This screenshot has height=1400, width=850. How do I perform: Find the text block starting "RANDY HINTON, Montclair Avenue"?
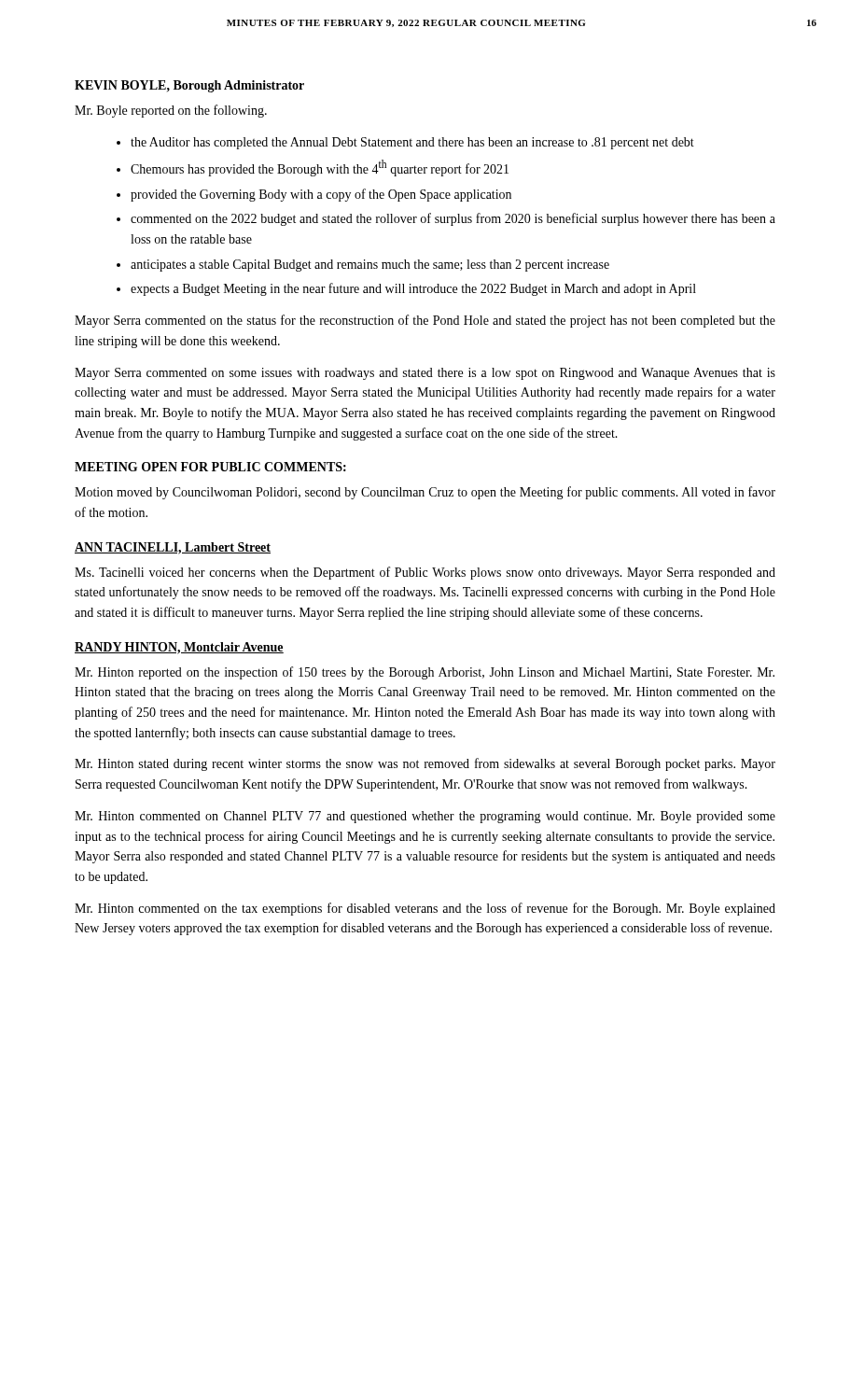coord(179,647)
